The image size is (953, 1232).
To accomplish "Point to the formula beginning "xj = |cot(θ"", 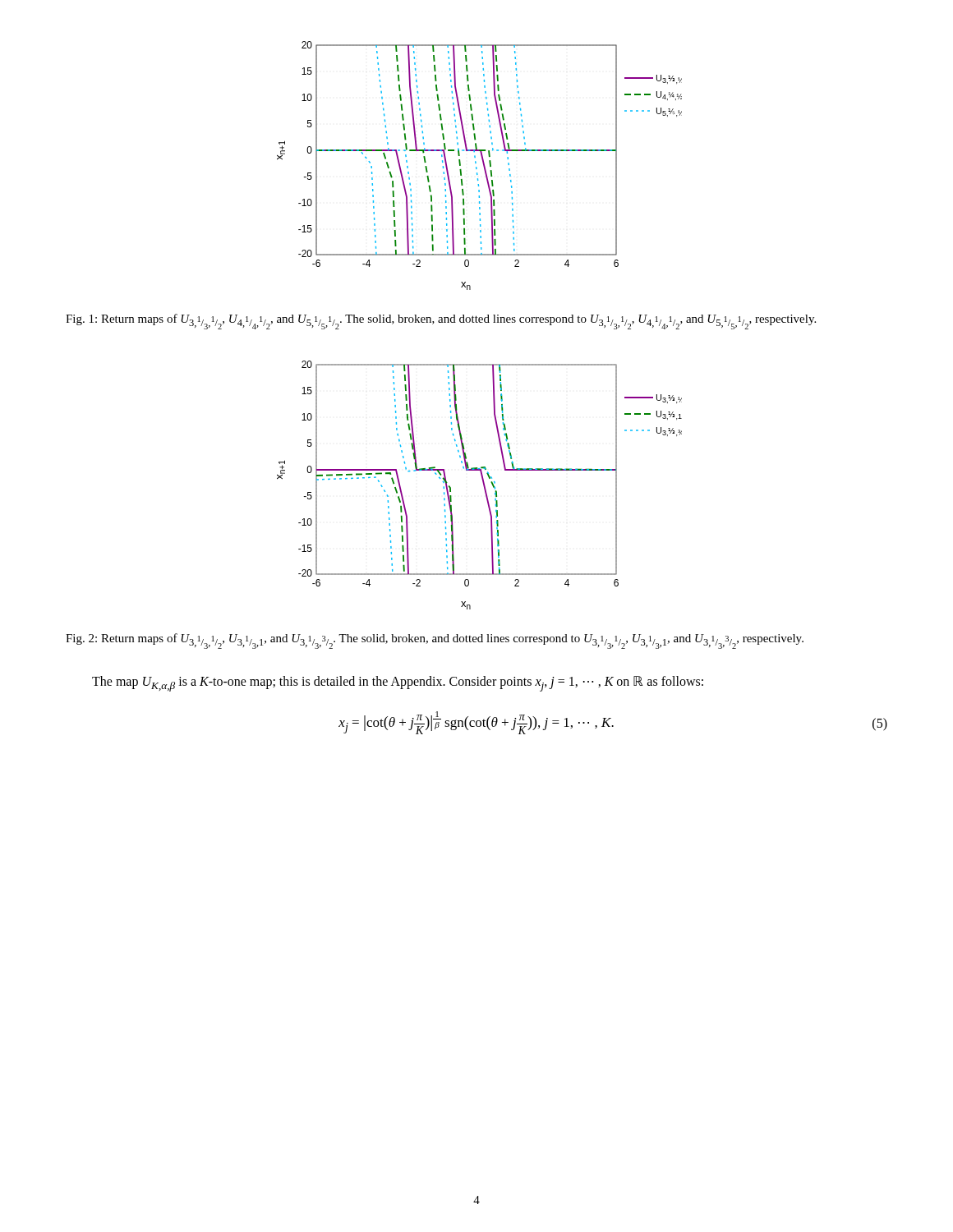I will pos(613,723).
